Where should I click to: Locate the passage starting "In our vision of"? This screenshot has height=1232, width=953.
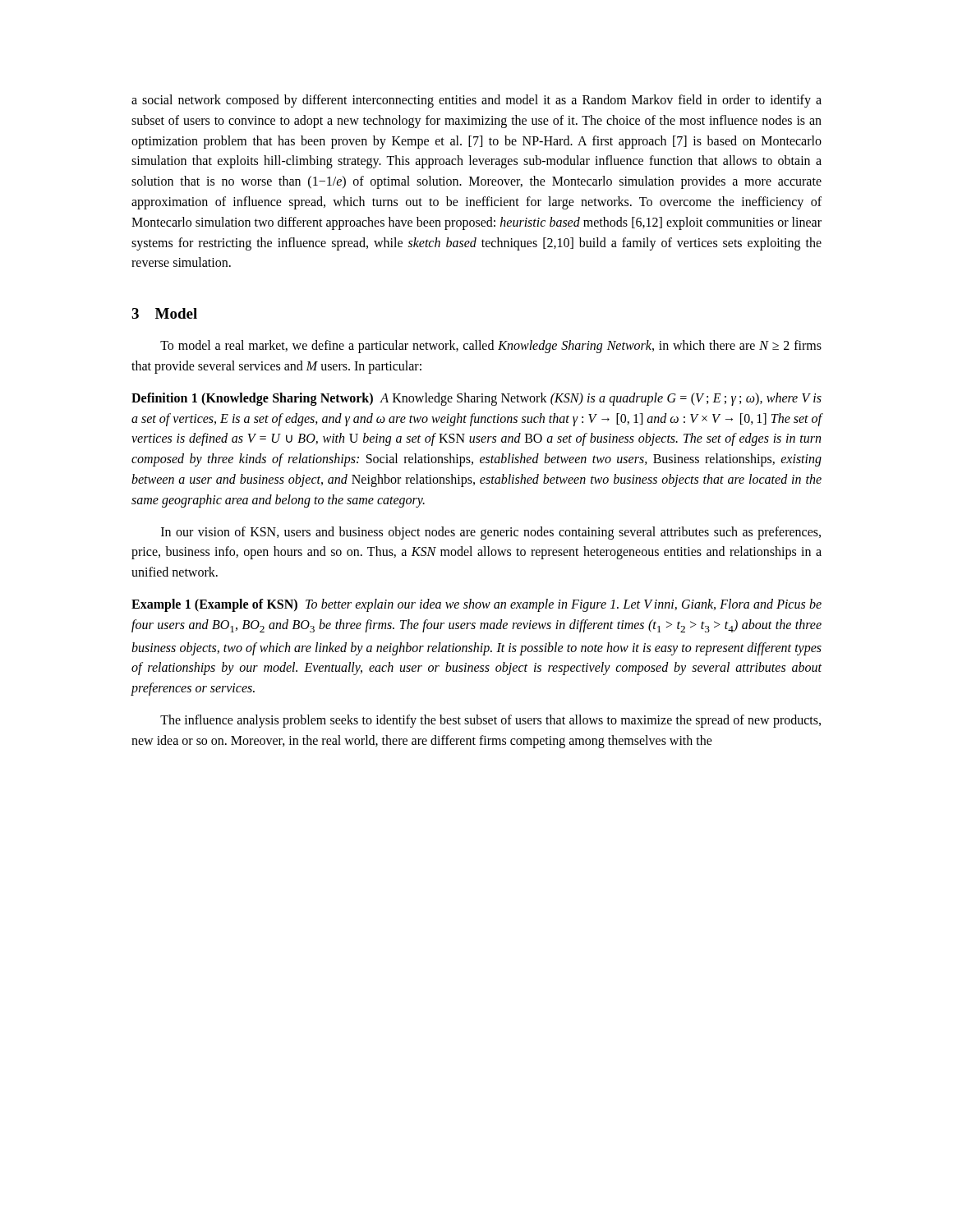[x=476, y=552]
